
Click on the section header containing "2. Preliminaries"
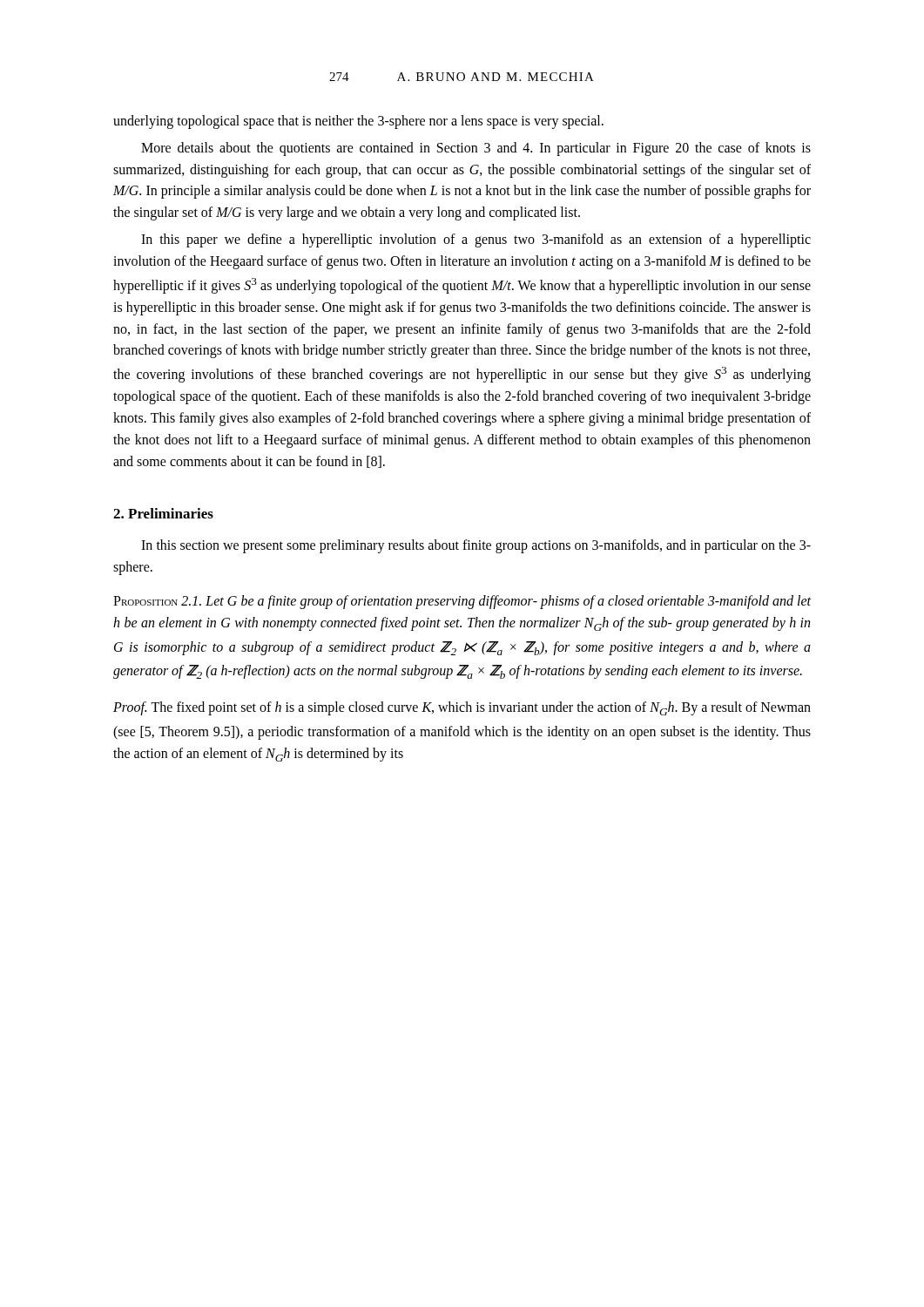(x=163, y=514)
